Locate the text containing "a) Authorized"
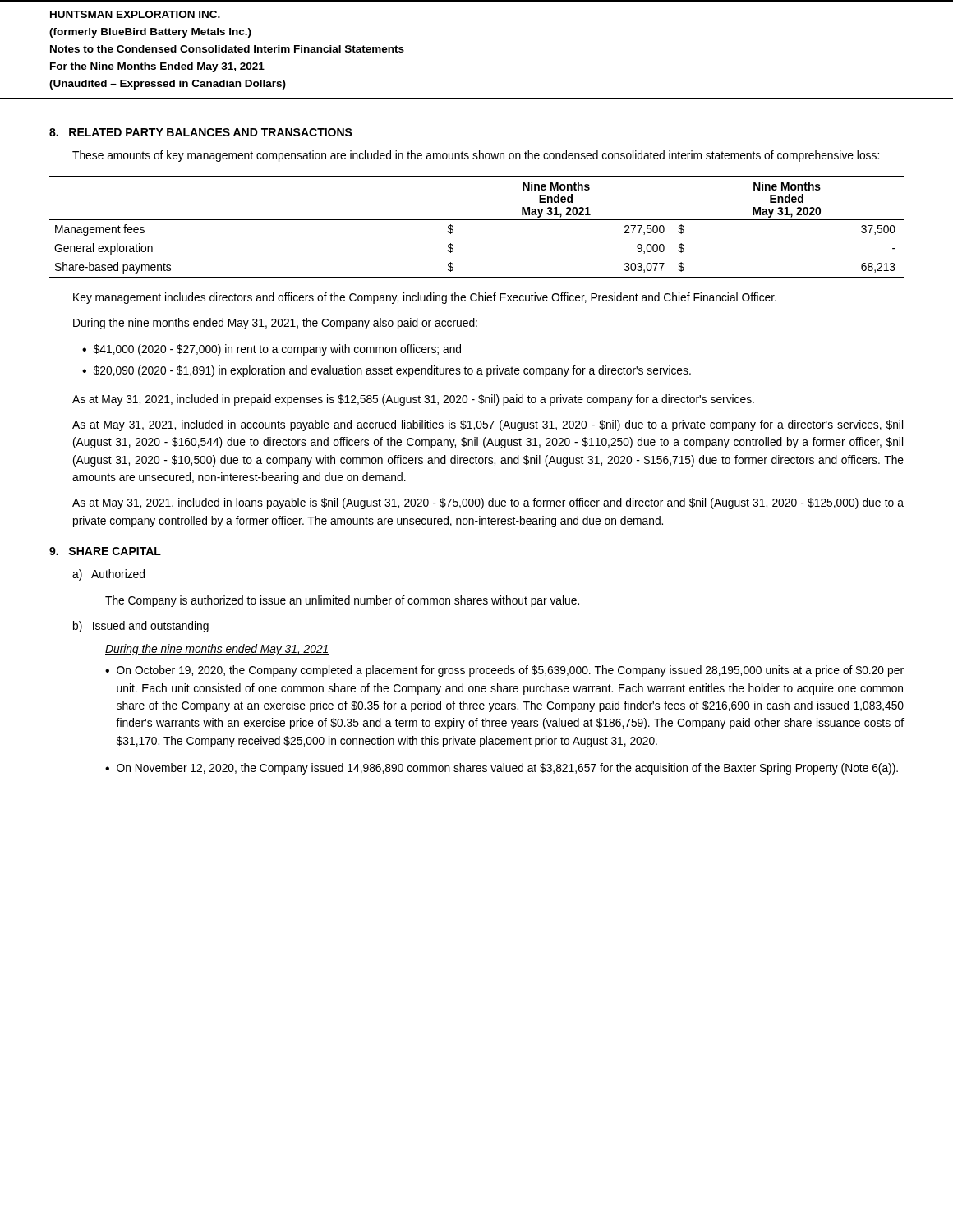Screen dimensions: 1232x953 pyautogui.click(x=109, y=575)
